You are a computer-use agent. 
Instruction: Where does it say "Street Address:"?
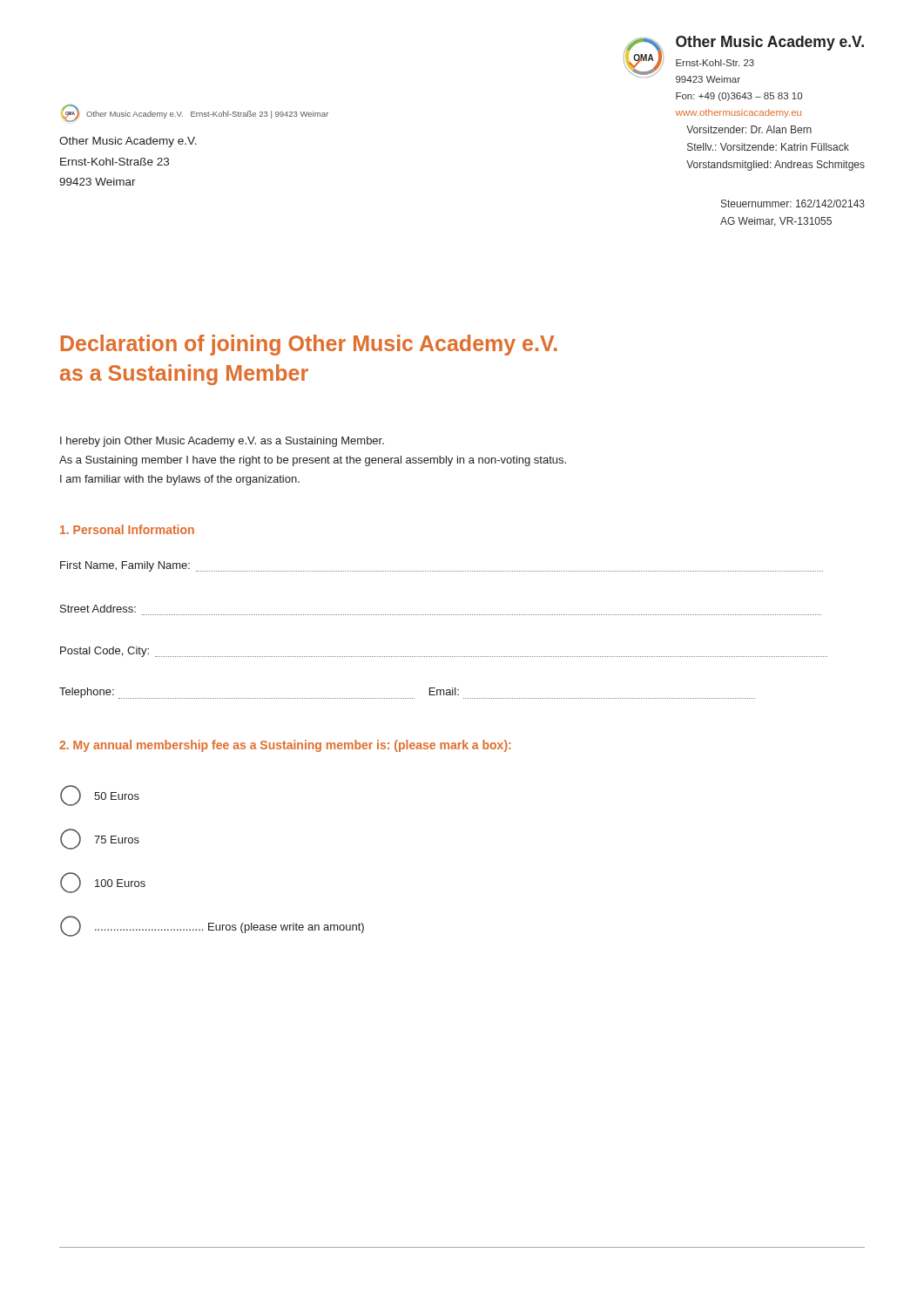440,608
